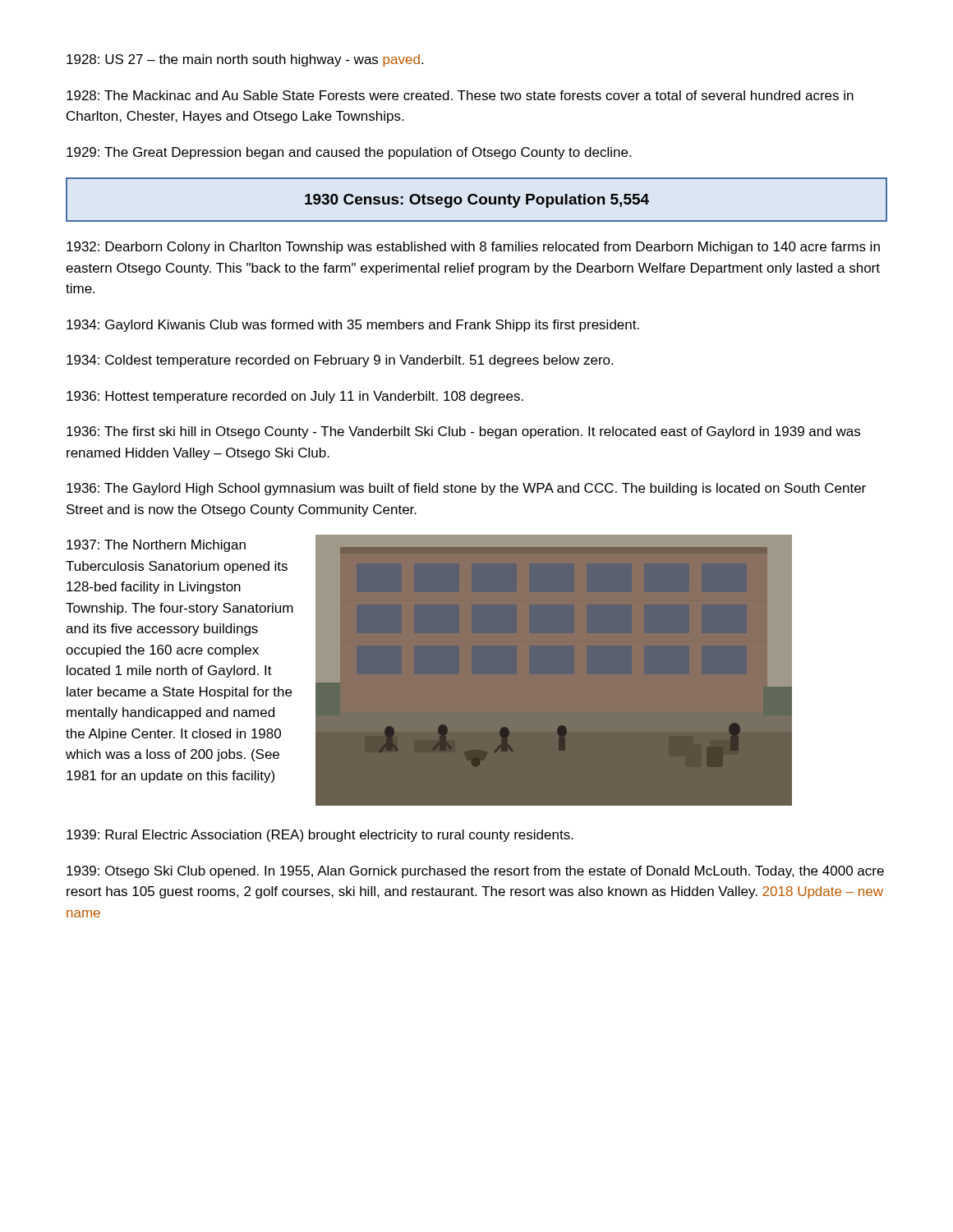This screenshot has width=953, height=1232.
Task: Select the text starting "1934: Gaylord Kiwanis Club was formed with 35"
Action: [353, 324]
